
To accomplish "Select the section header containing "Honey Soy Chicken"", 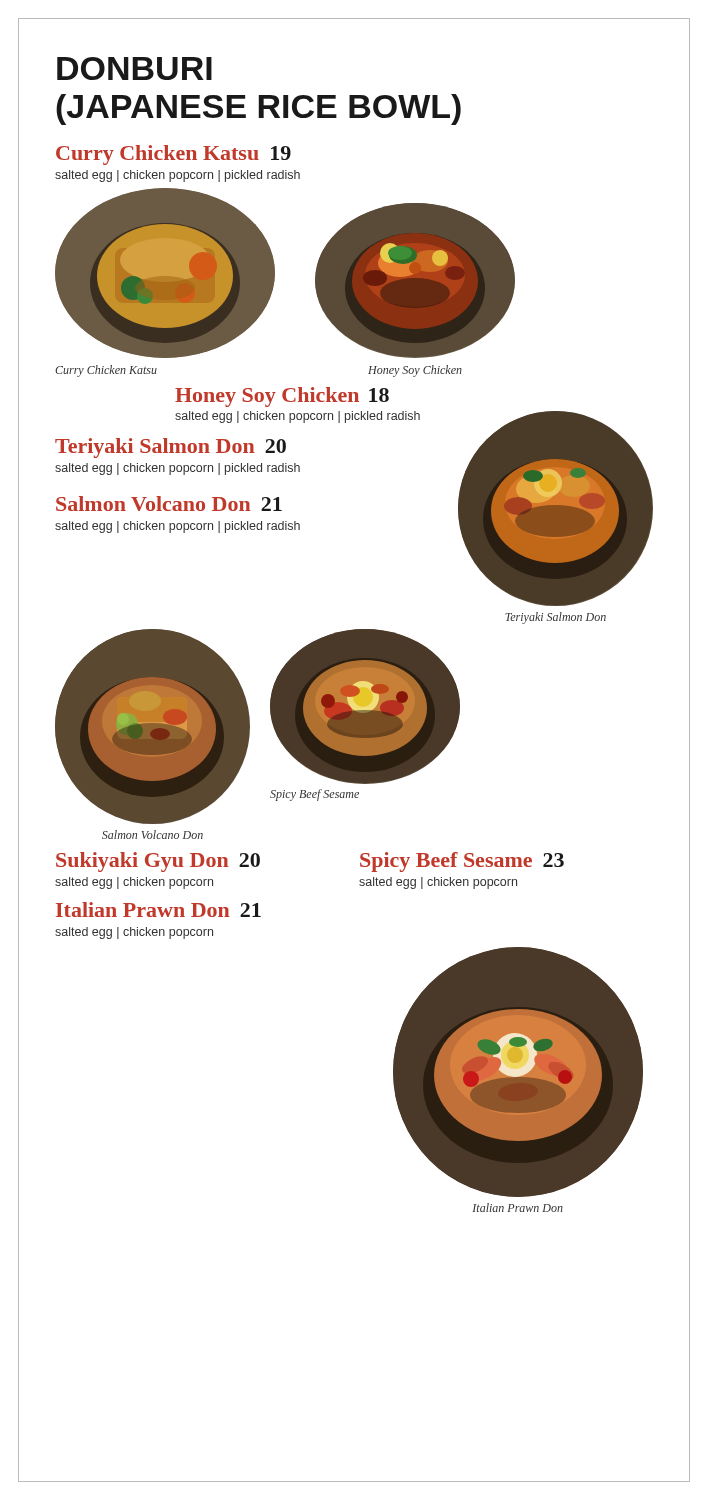I will click(282, 395).
